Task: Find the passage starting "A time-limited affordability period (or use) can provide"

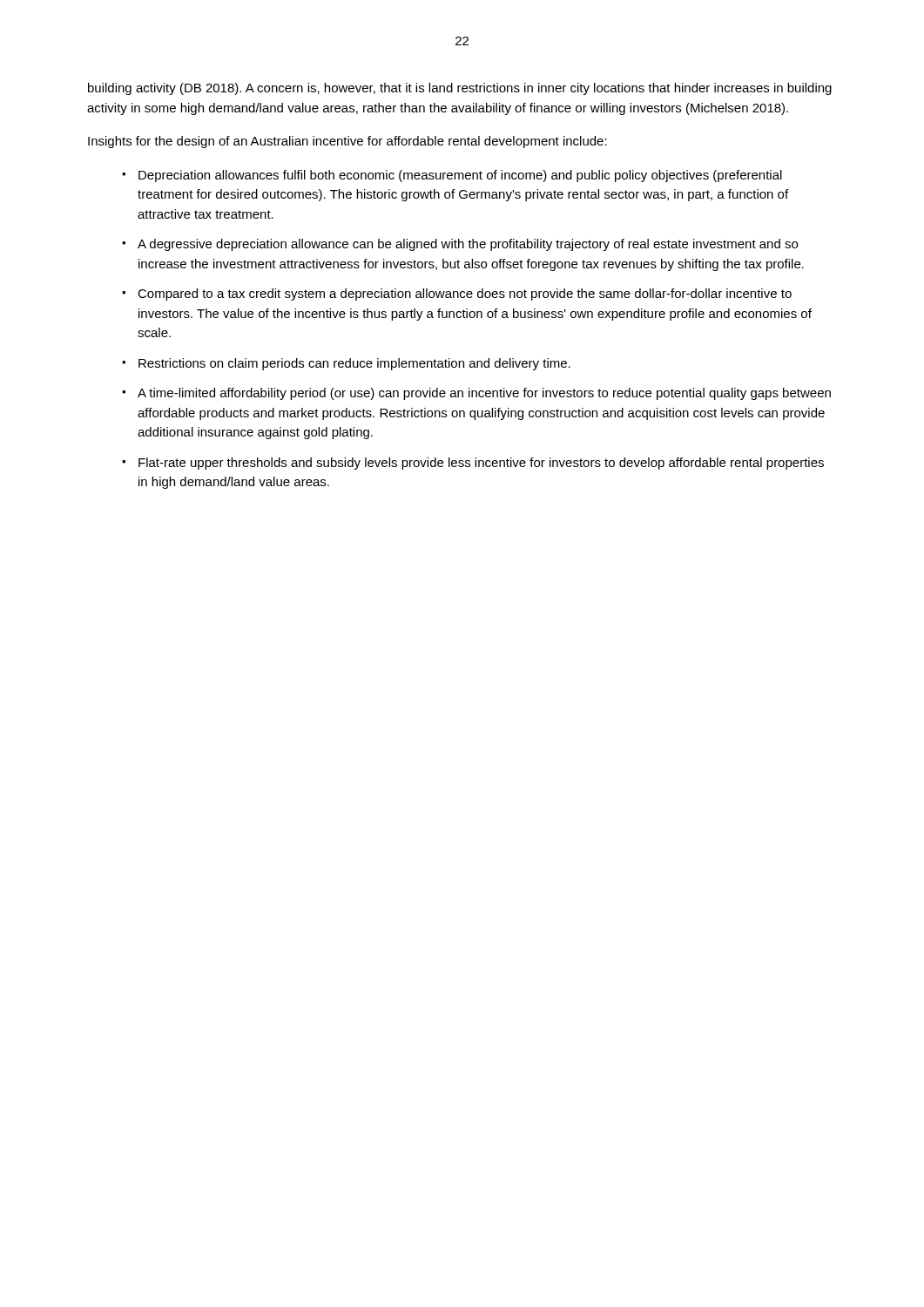Action: click(485, 412)
